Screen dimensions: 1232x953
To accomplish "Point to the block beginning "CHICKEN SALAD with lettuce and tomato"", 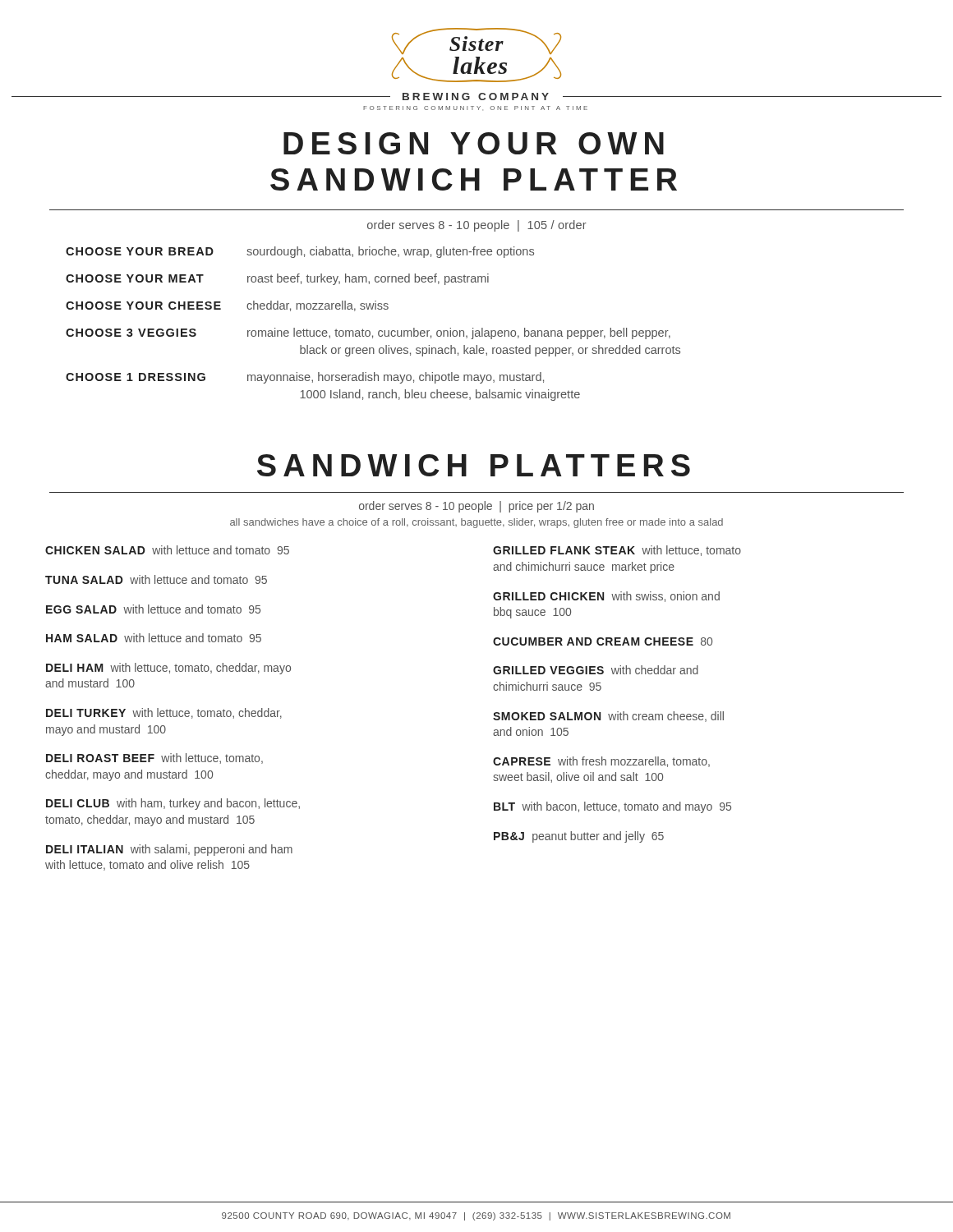I will (167, 551).
